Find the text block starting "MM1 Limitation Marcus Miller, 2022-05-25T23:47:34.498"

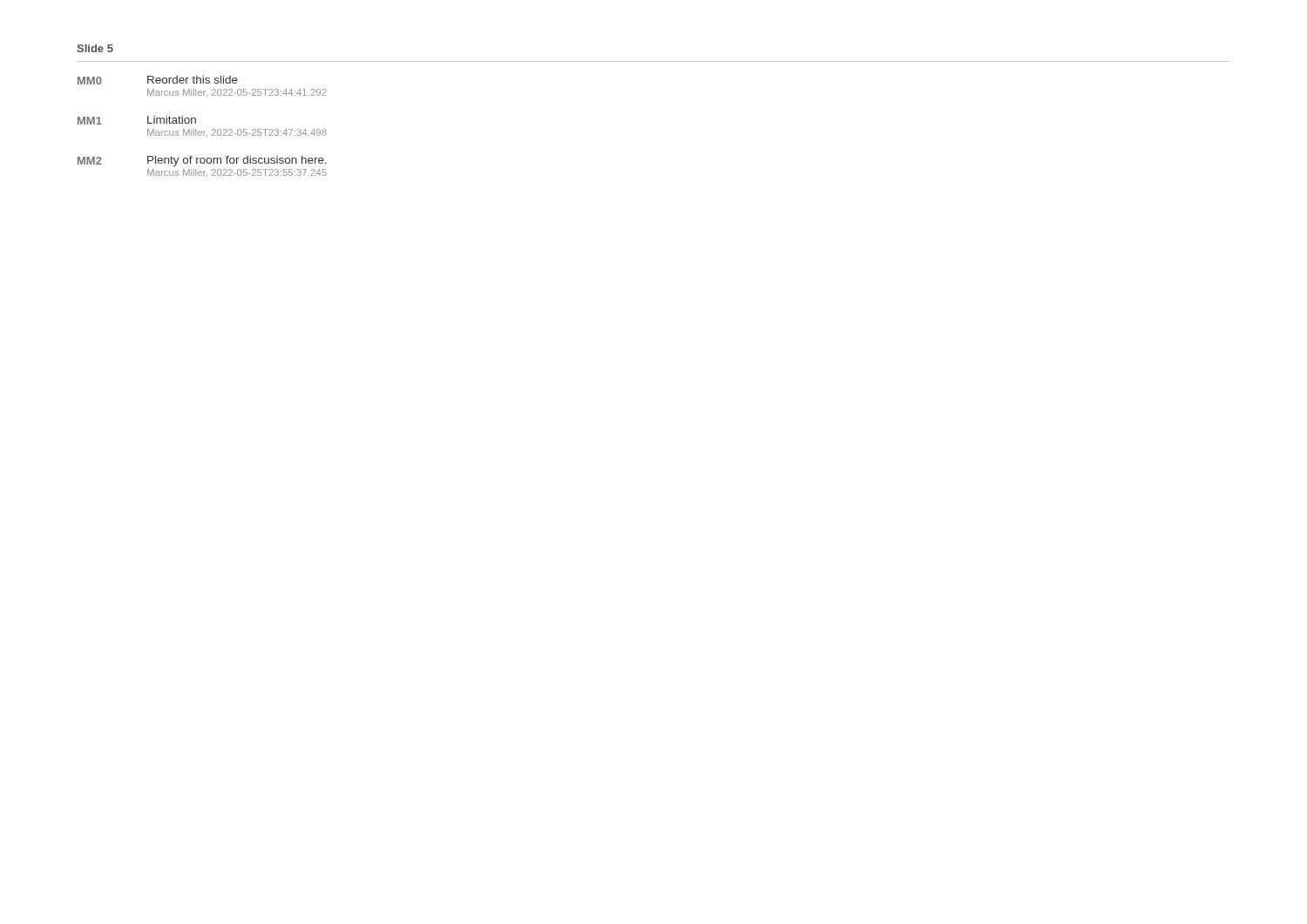(202, 125)
